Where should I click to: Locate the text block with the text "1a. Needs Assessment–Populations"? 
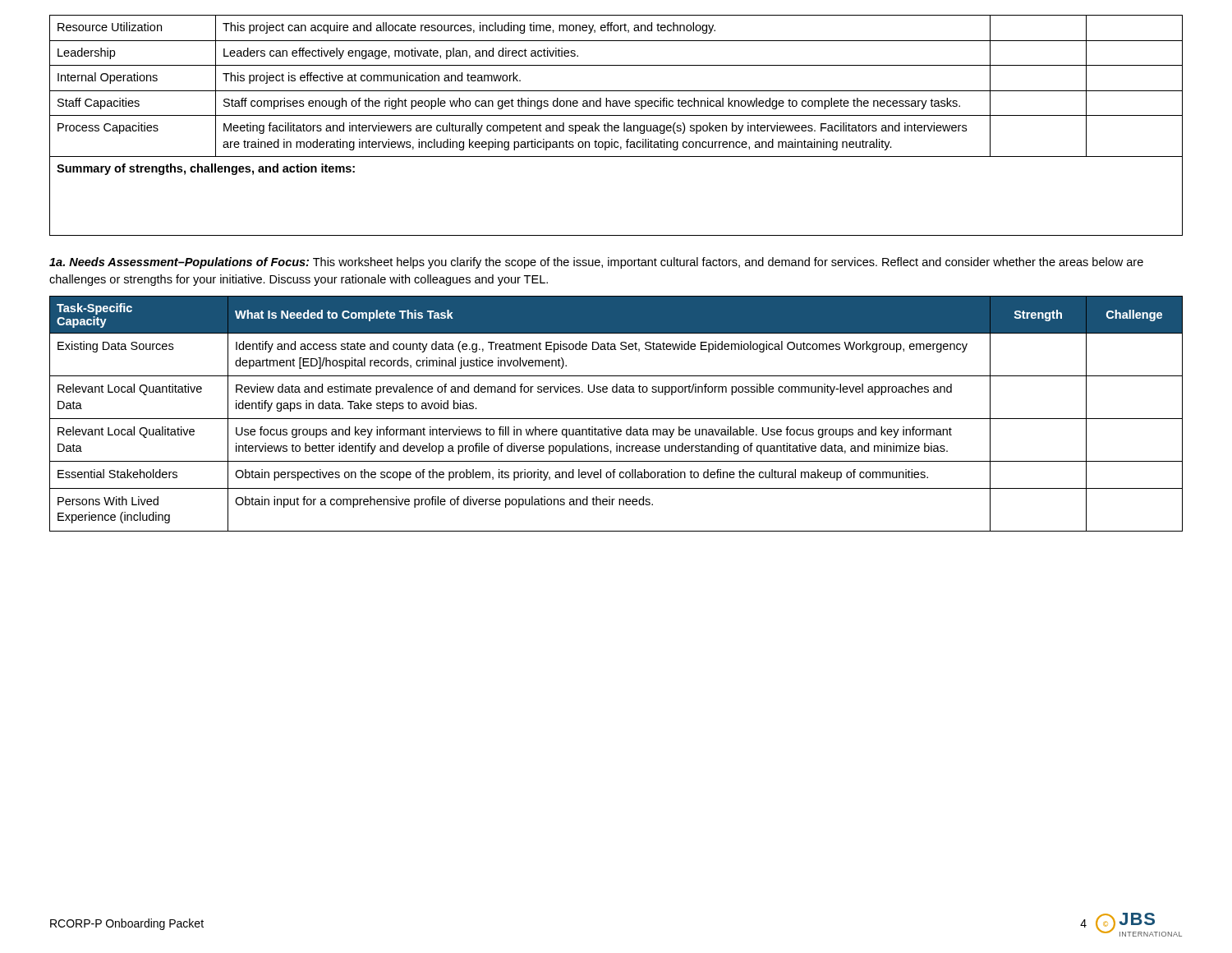596,271
